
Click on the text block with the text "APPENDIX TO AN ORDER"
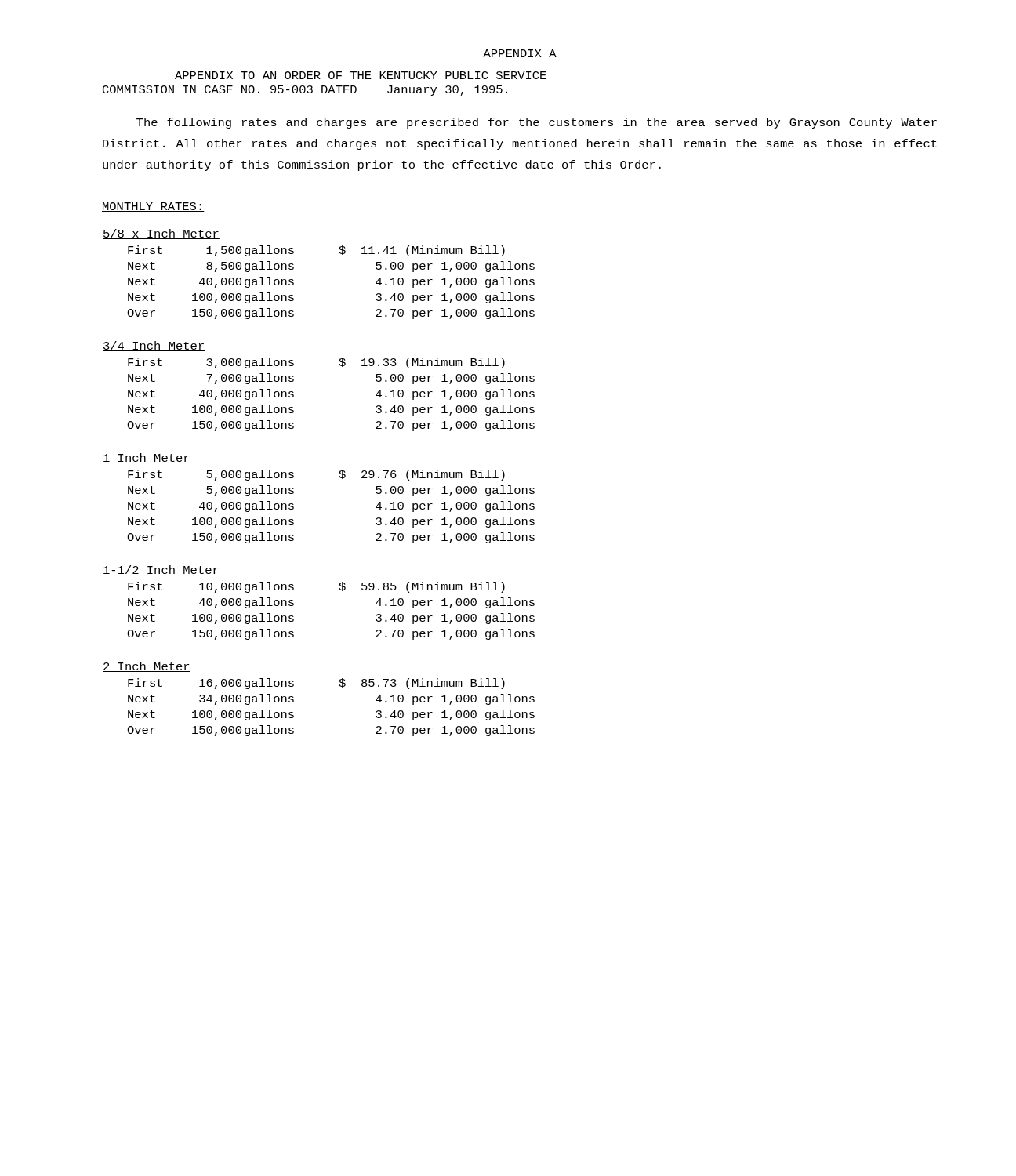coord(324,83)
